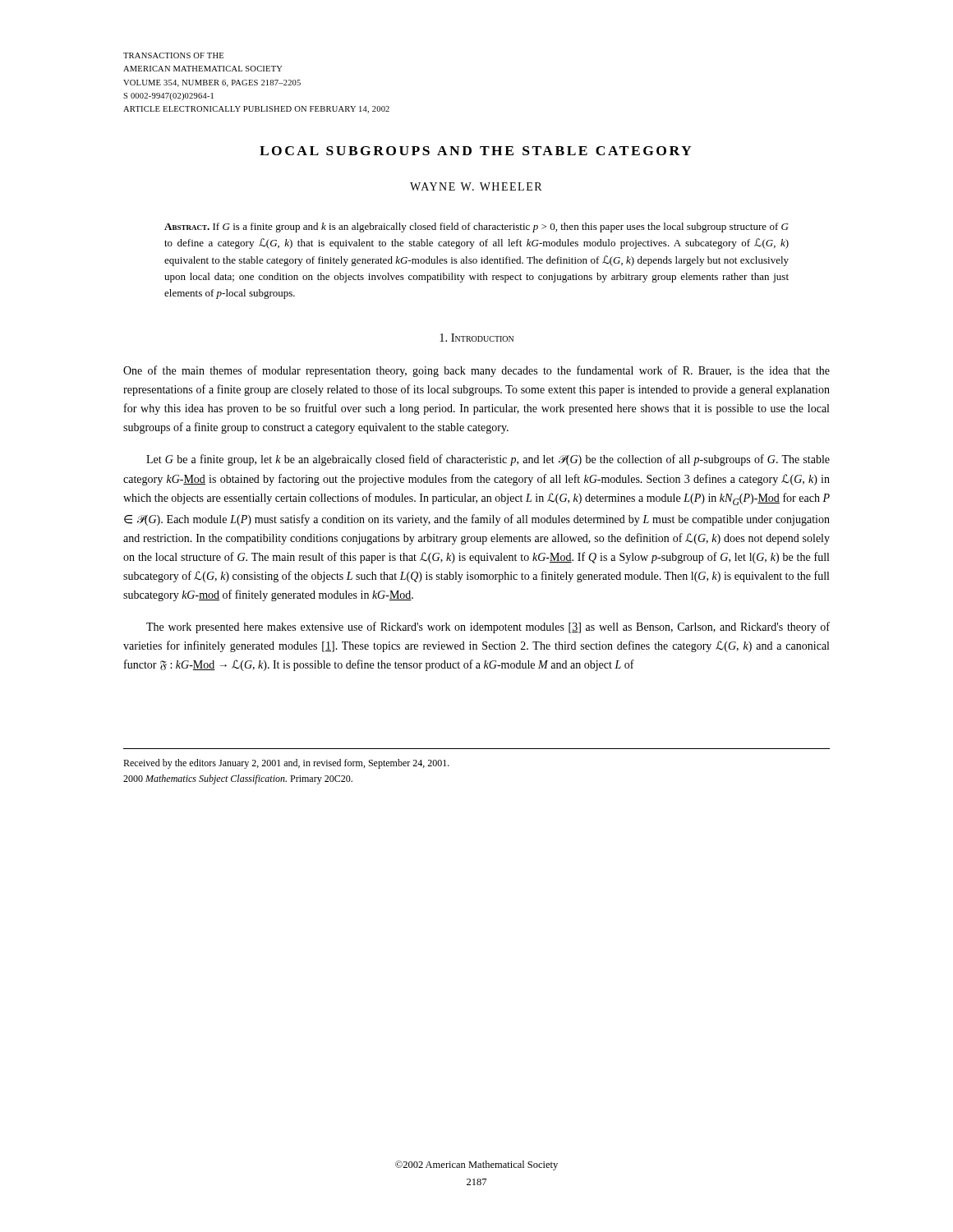
Task: Point to the text starting "Received by the editors"
Action: (286, 771)
